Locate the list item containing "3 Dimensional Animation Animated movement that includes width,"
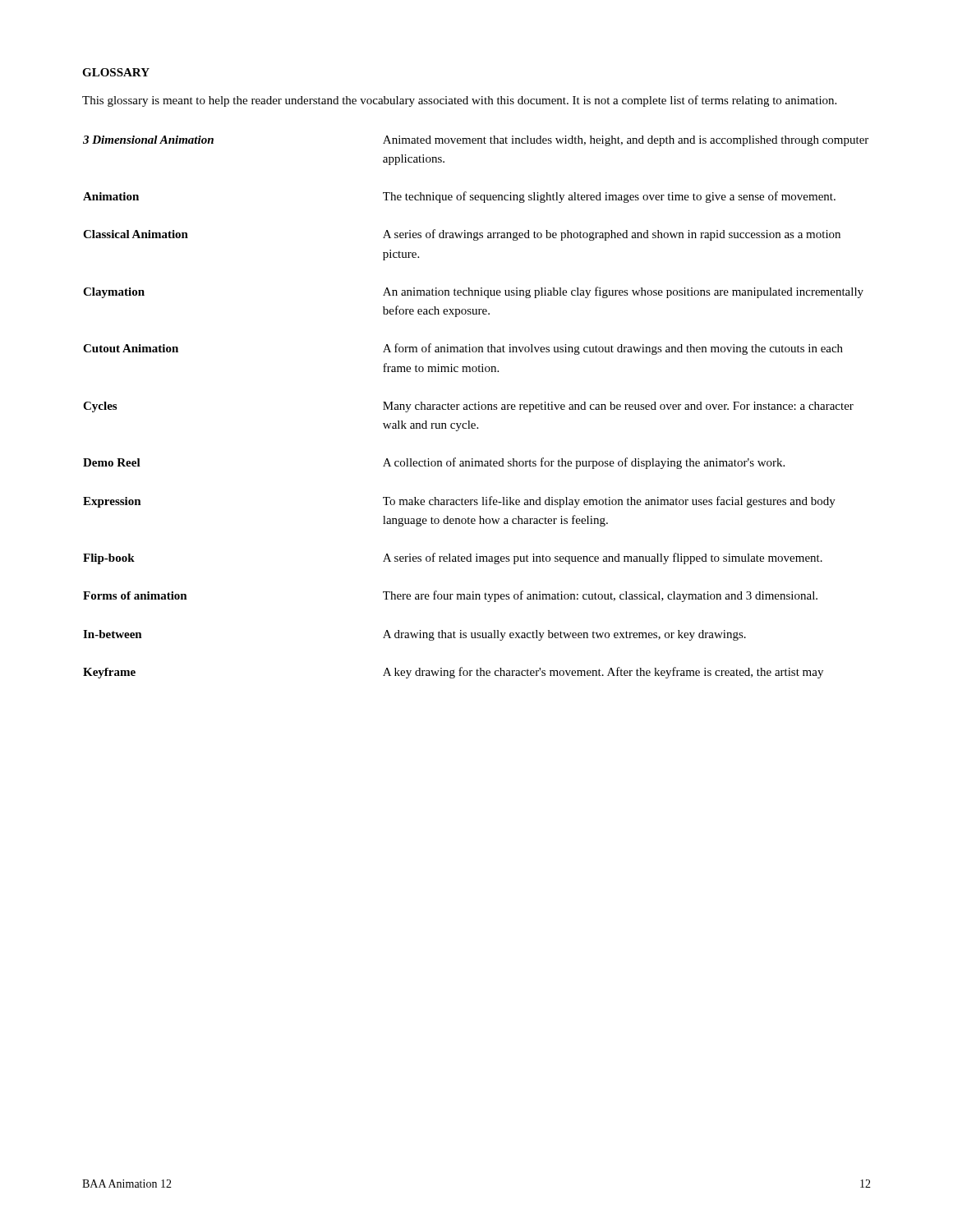The image size is (953, 1232). click(x=476, y=141)
